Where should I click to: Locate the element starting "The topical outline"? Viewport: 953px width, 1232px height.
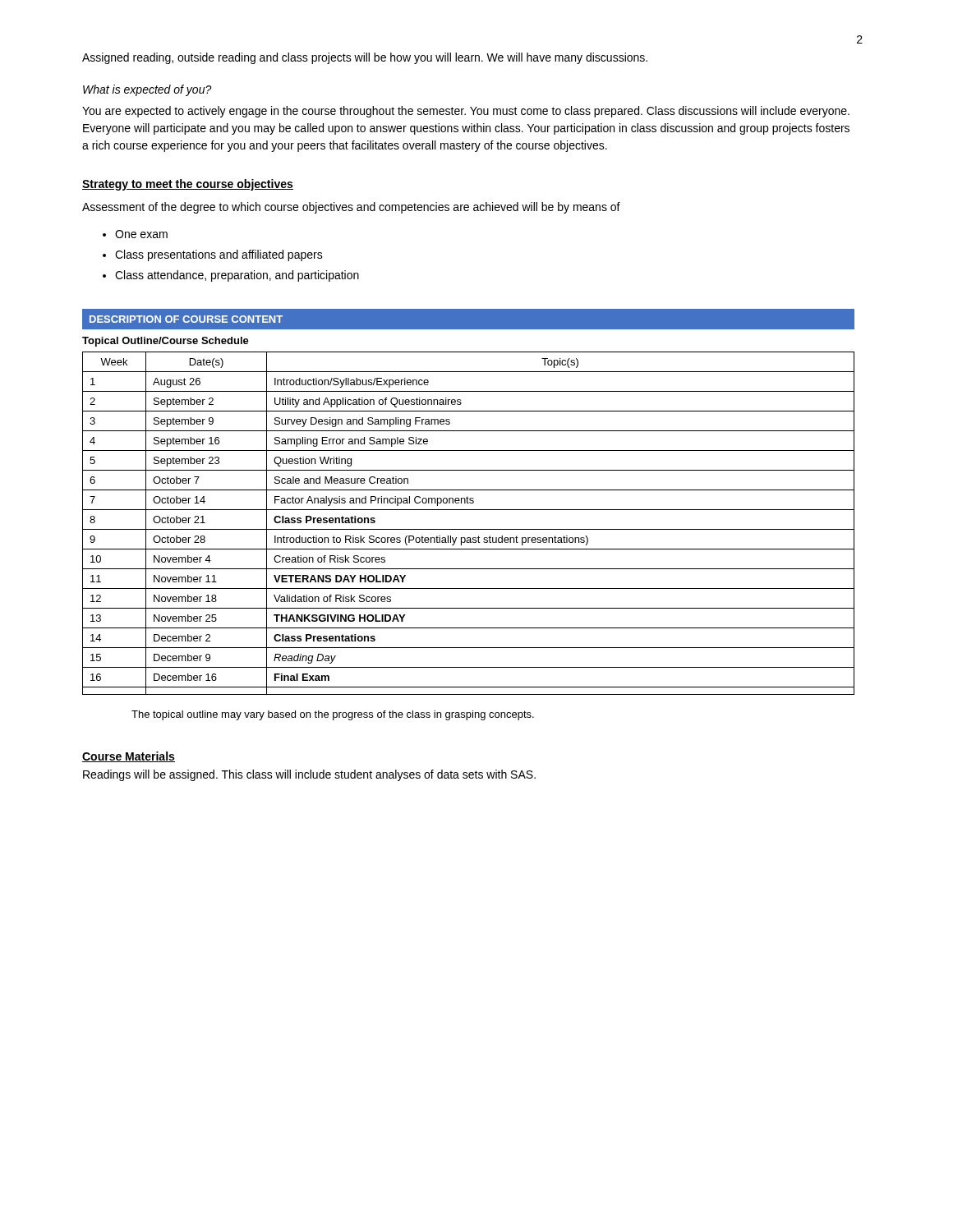(x=333, y=714)
